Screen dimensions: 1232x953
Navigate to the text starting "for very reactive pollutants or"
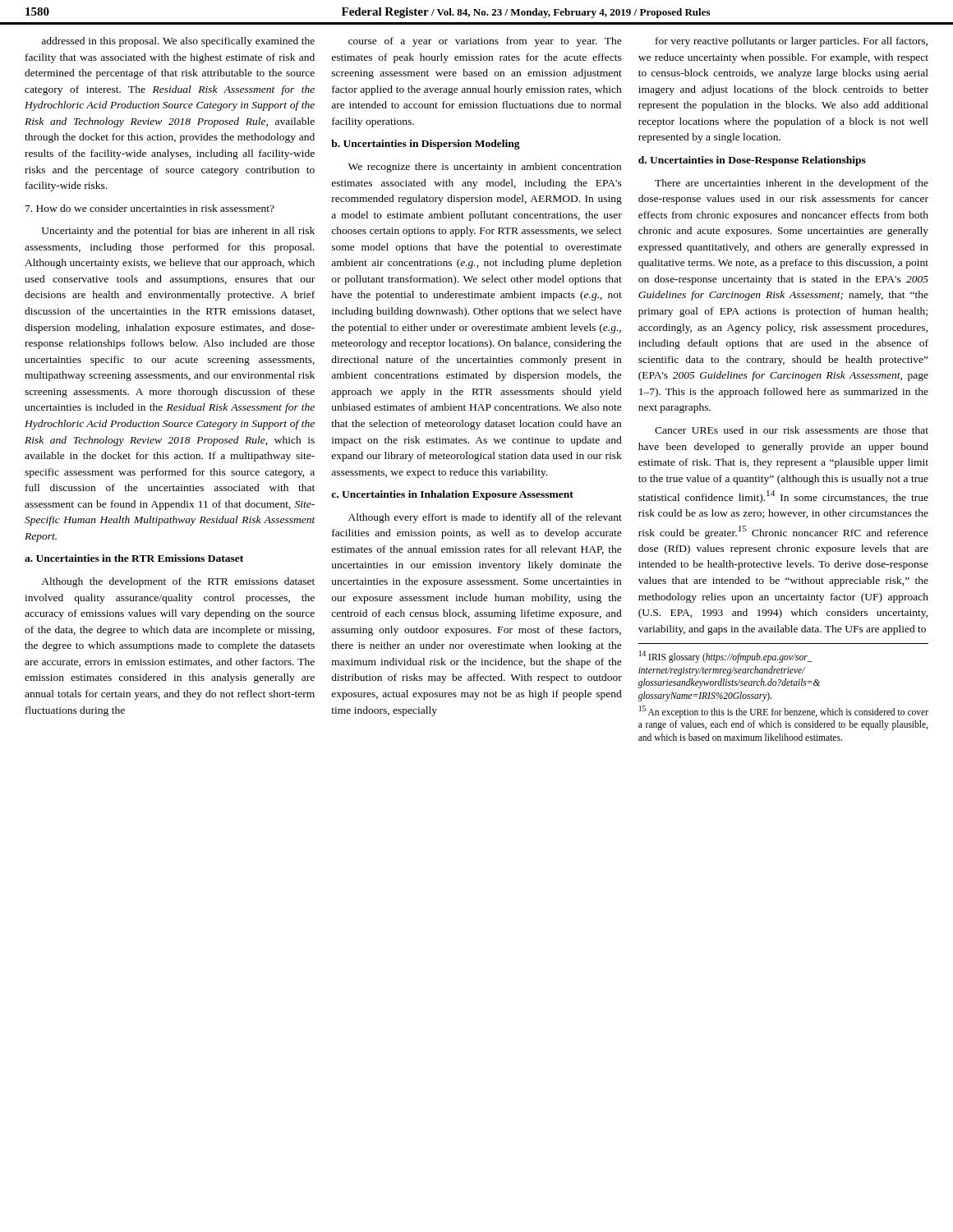pyautogui.click(x=783, y=89)
